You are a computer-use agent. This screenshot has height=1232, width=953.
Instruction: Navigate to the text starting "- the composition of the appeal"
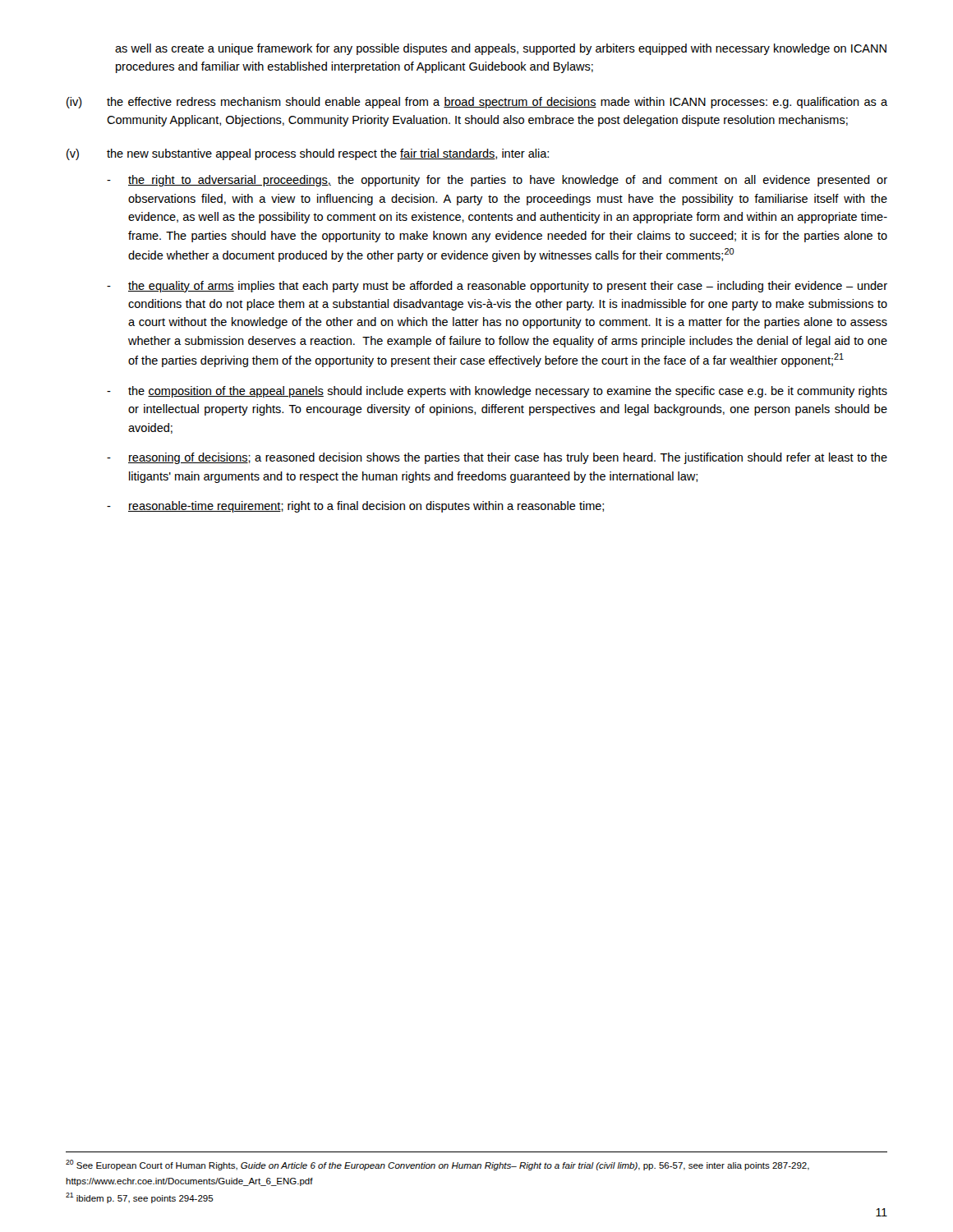[x=497, y=409]
